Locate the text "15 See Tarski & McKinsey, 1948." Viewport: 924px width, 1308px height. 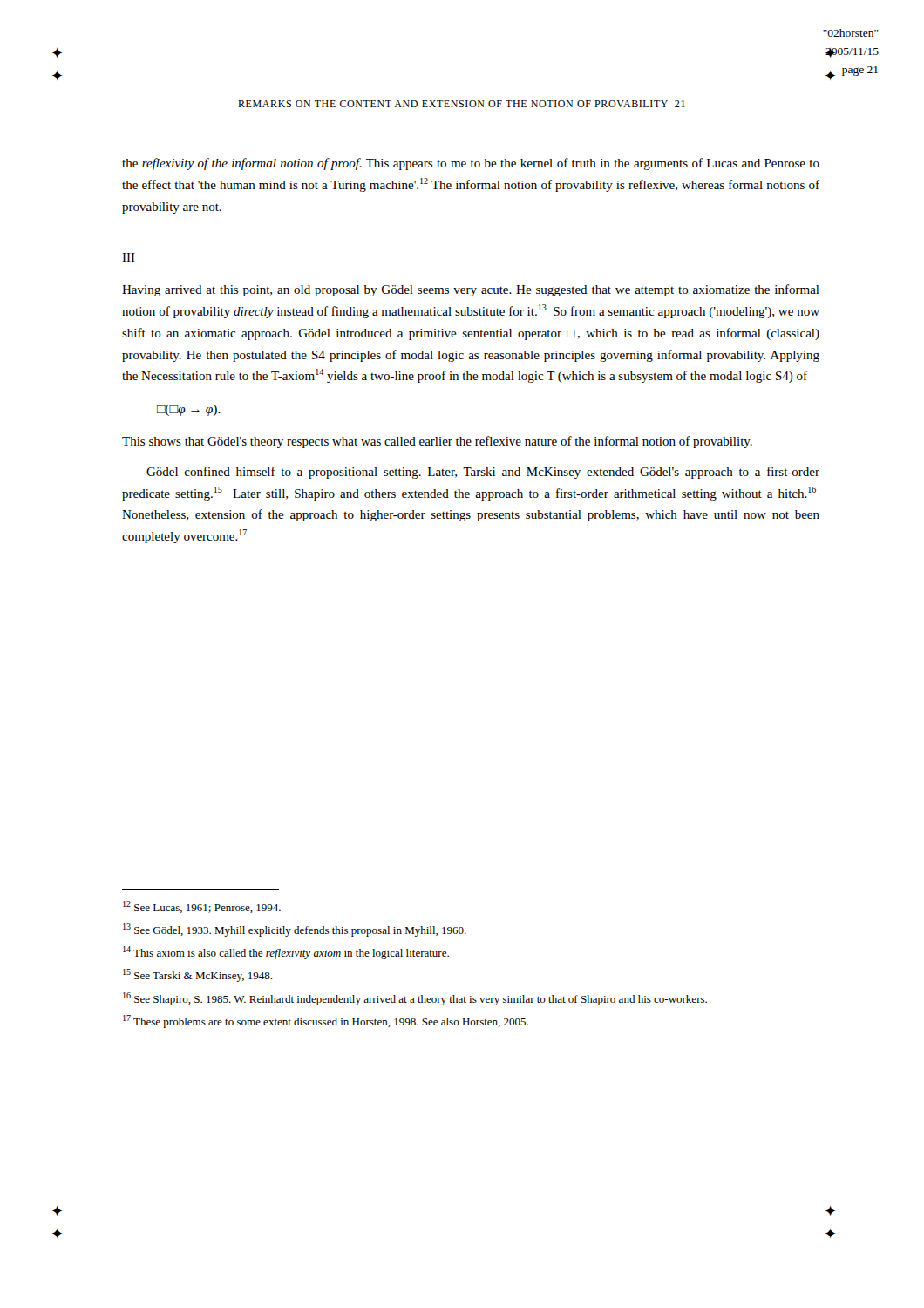(197, 975)
